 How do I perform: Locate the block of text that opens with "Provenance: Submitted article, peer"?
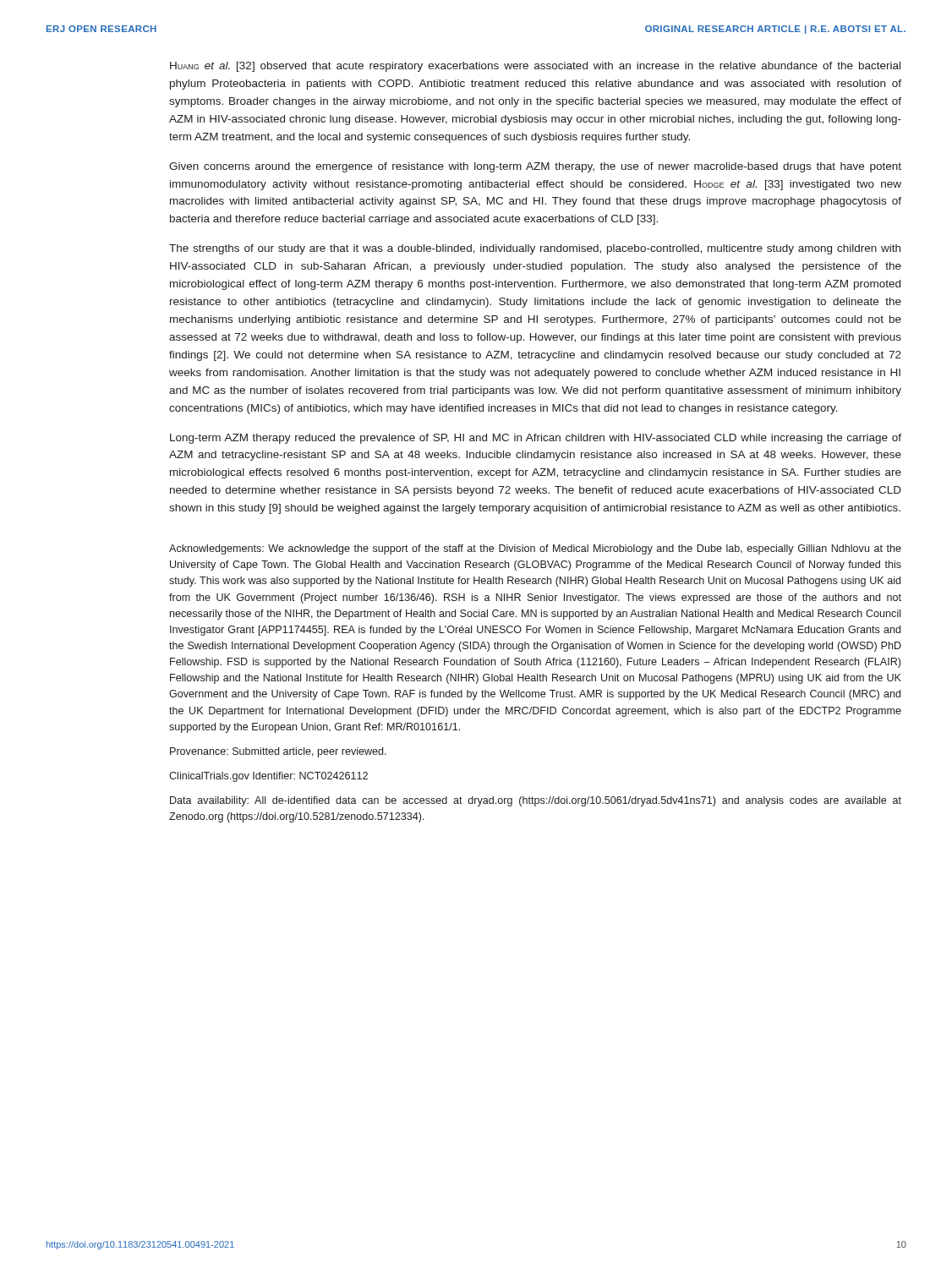click(278, 751)
